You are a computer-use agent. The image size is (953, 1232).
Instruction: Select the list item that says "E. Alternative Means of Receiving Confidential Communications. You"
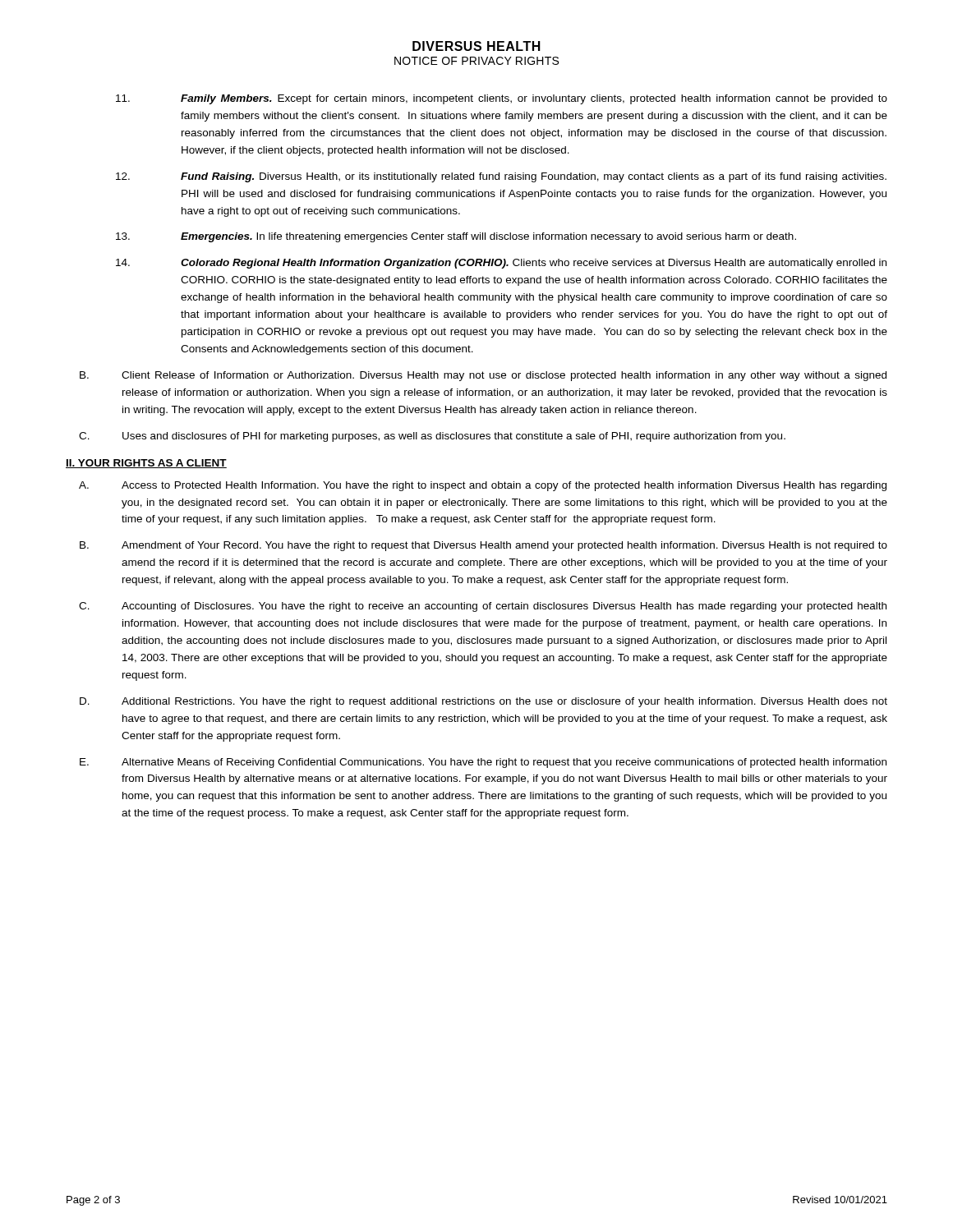[x=476, y=788]
